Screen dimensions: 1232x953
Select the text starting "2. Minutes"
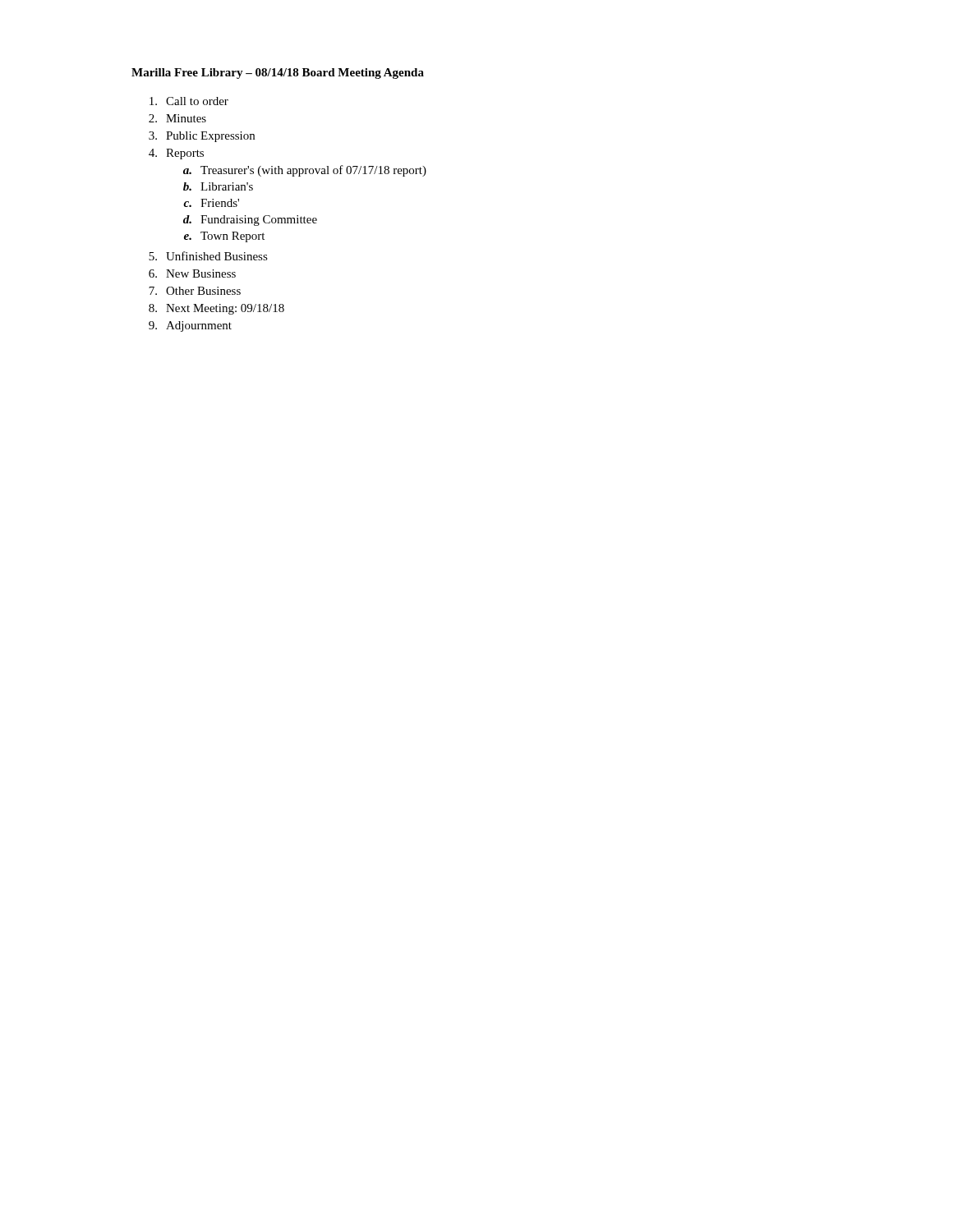point(169,119)
